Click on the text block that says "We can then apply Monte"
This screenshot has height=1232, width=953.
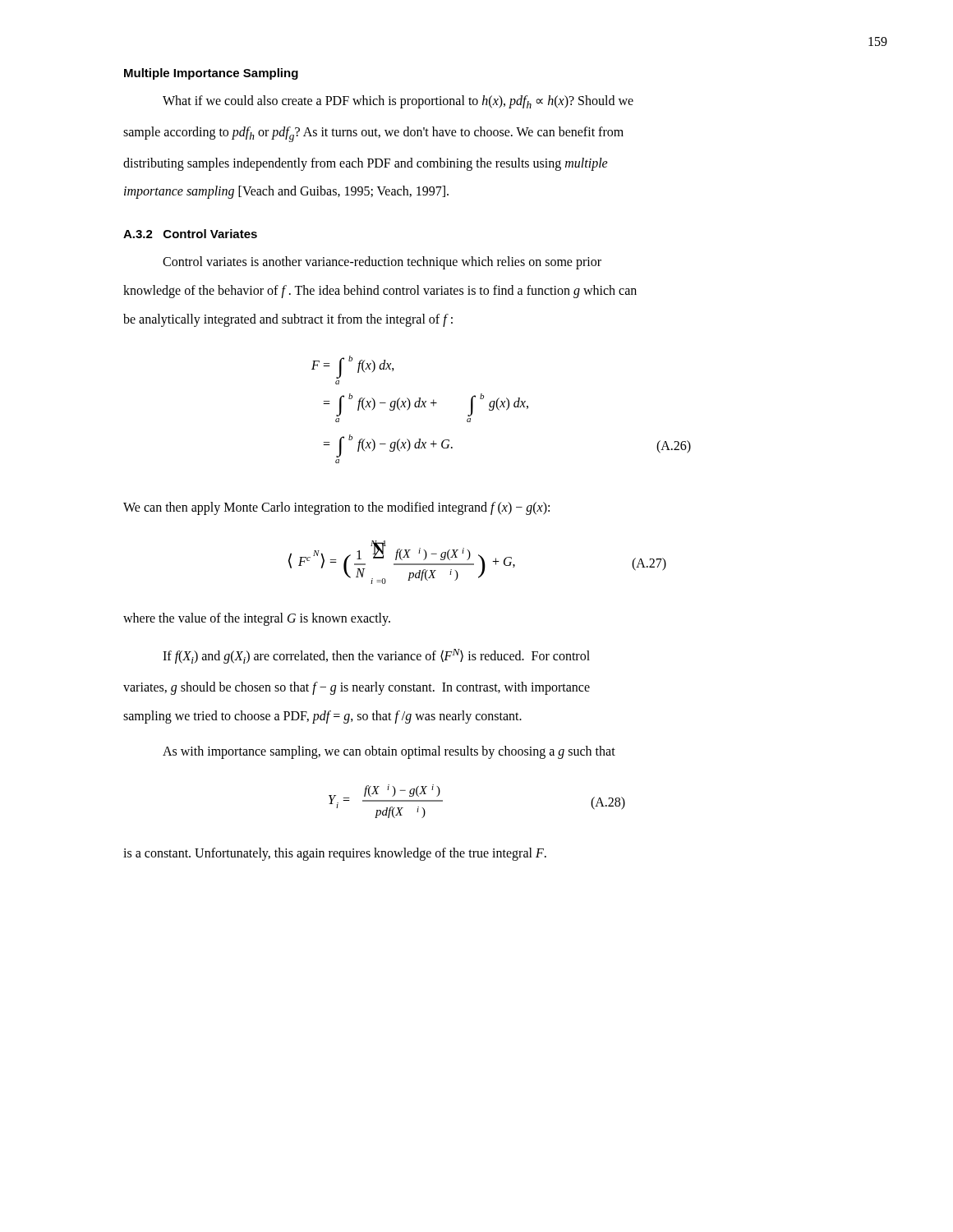[x=337, y=507]
